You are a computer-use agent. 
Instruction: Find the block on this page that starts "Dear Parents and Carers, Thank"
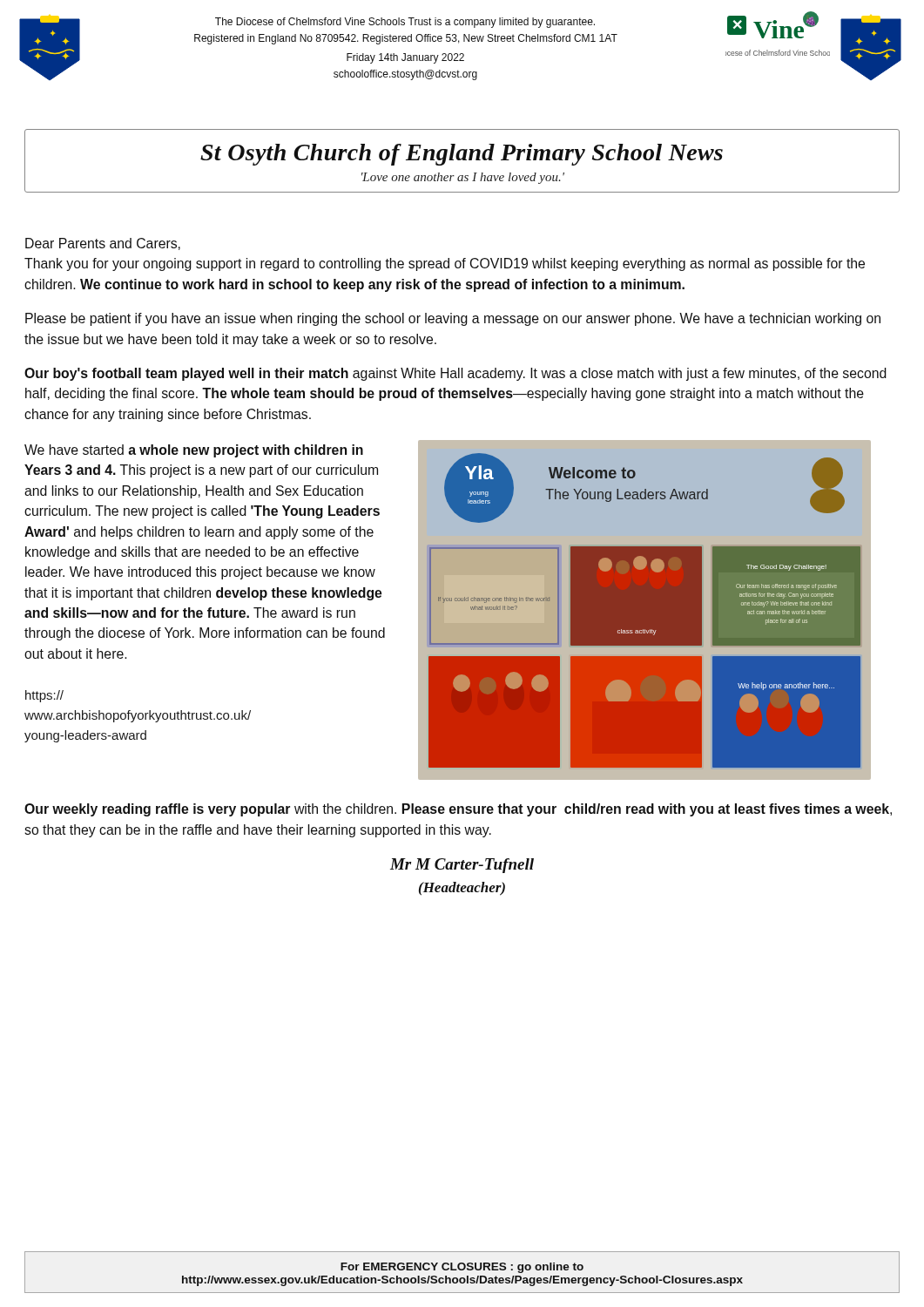[445, 264]
